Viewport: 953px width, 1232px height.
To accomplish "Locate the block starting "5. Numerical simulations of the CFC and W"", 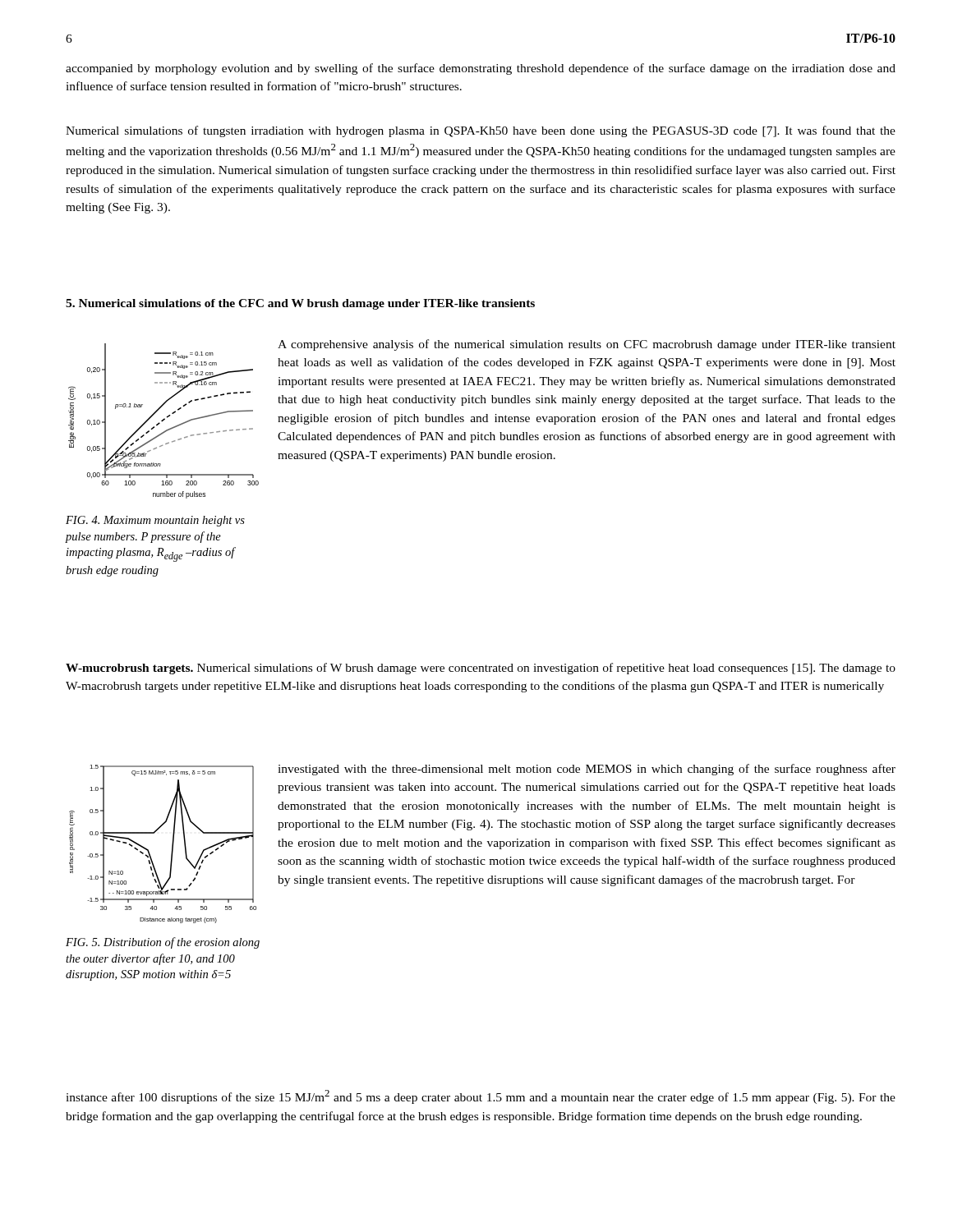I will pyautogui.click(x=300, y=303).
